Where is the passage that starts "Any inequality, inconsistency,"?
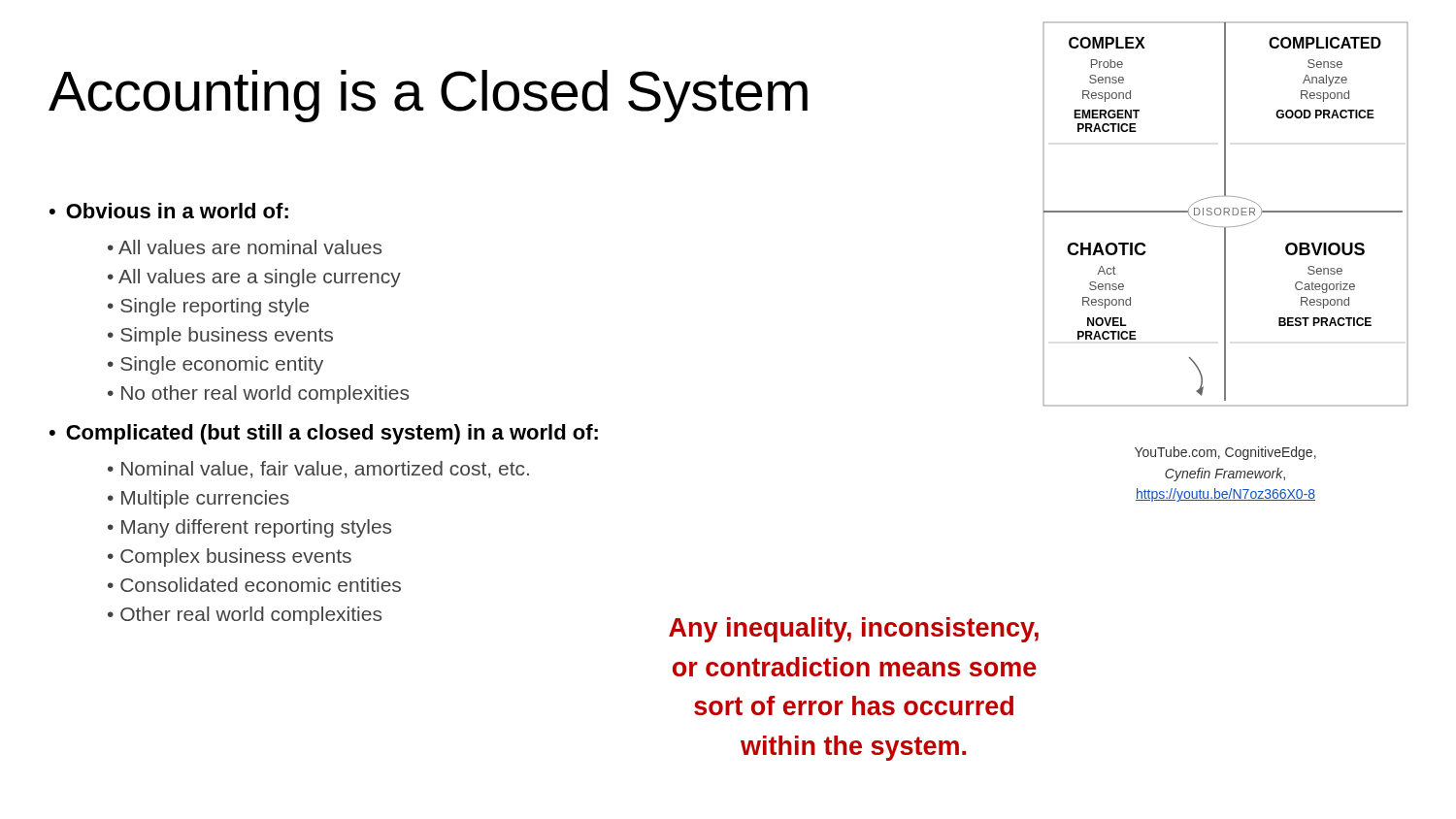This screenshot has height=819, width=1456. (854, 687)
